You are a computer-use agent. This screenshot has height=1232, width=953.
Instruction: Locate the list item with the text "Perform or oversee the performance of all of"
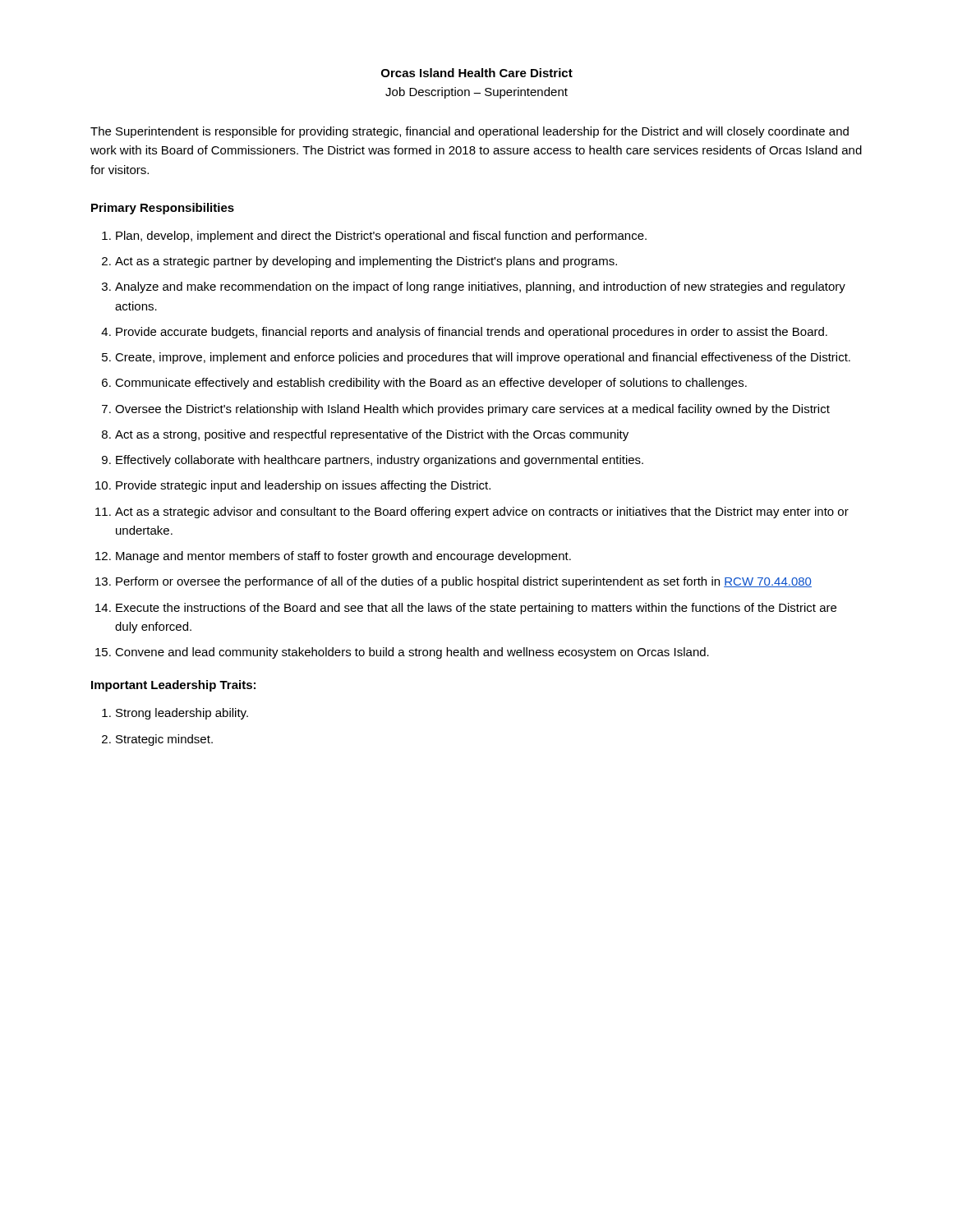pos(463,581)
